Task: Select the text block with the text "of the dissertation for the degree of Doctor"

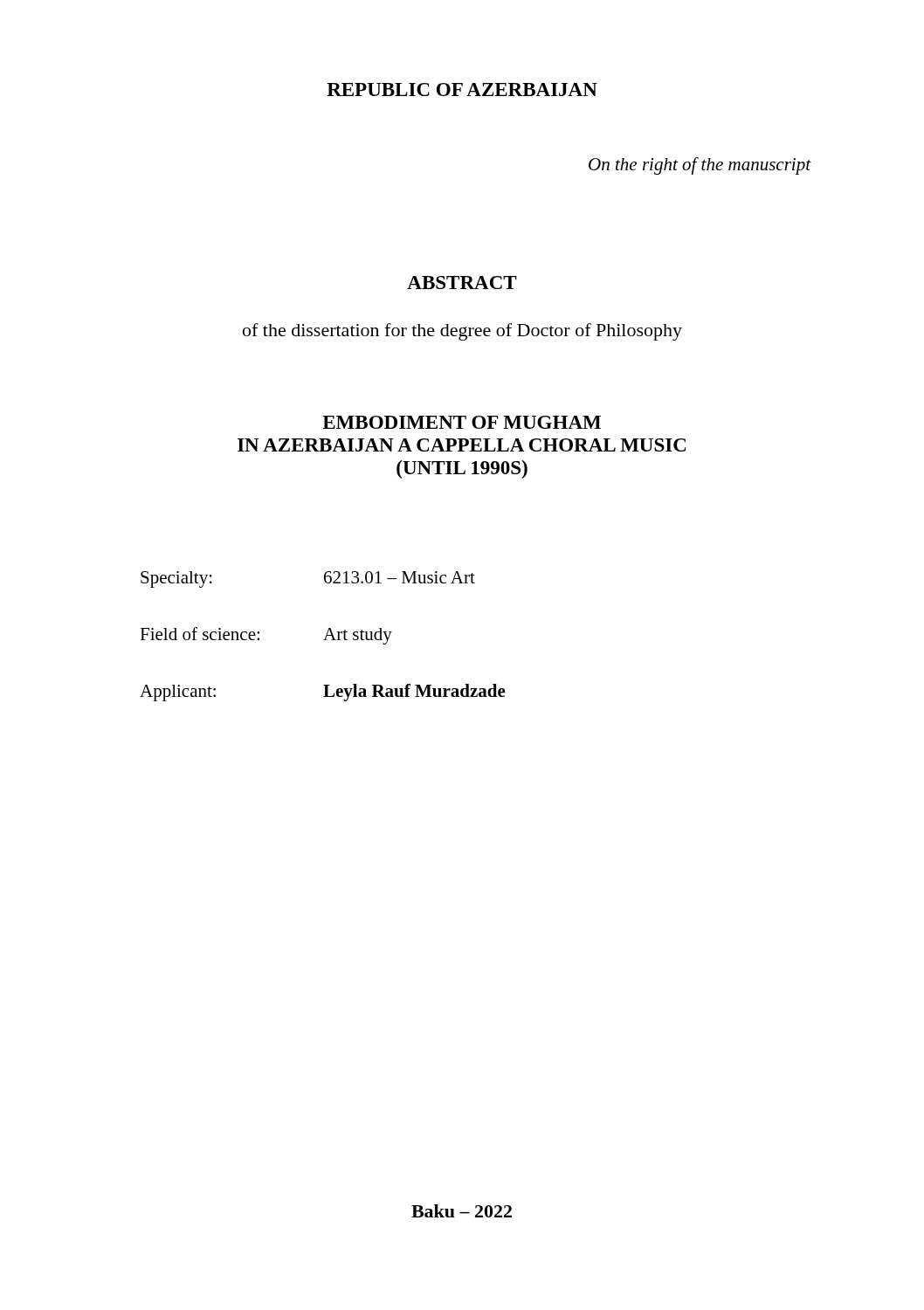Action: pyautogui.click(x=462, y=330)
